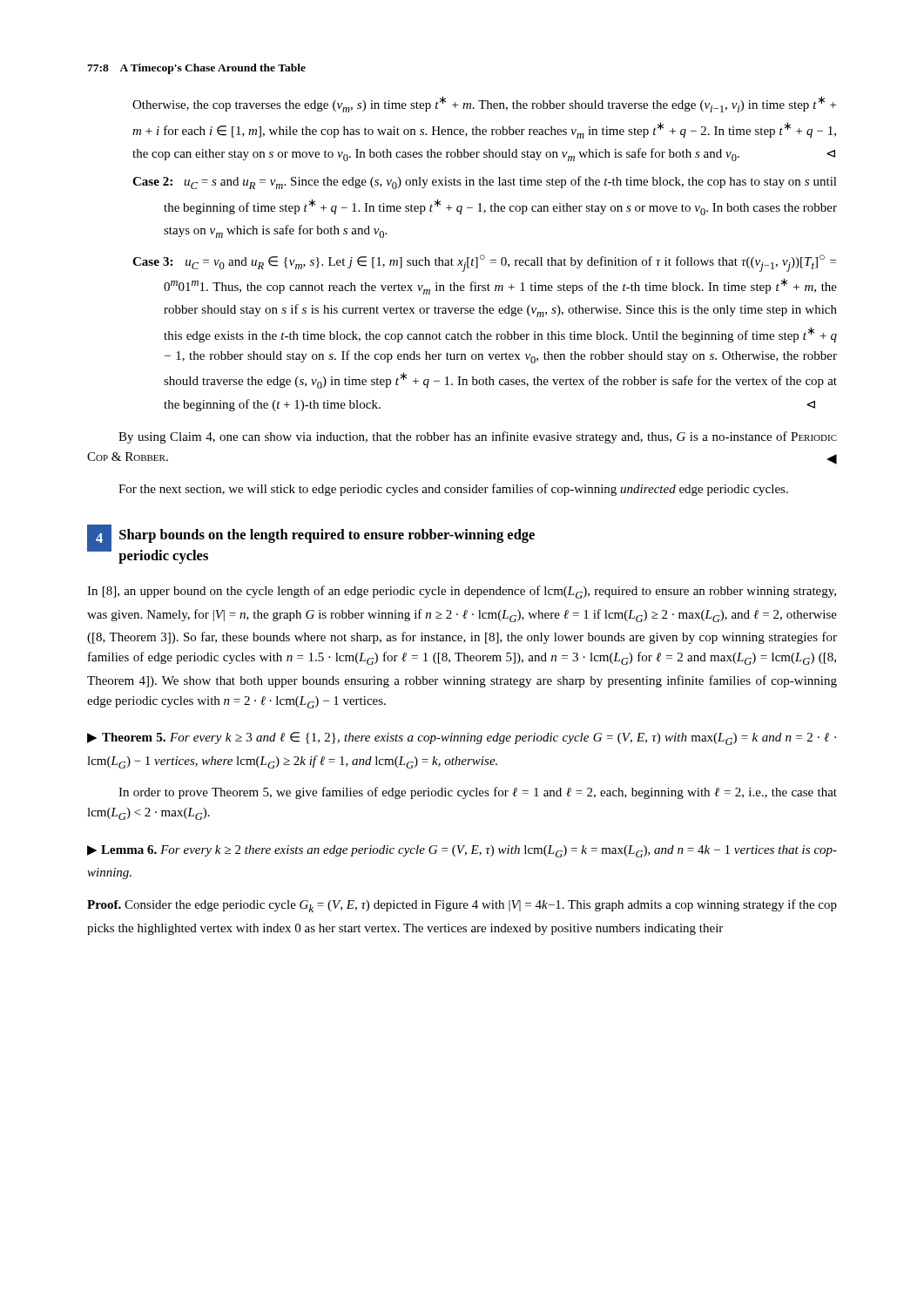
Task: Click on the text block that says "▶ Theorem 5. For every"
Action: point(462,751)
